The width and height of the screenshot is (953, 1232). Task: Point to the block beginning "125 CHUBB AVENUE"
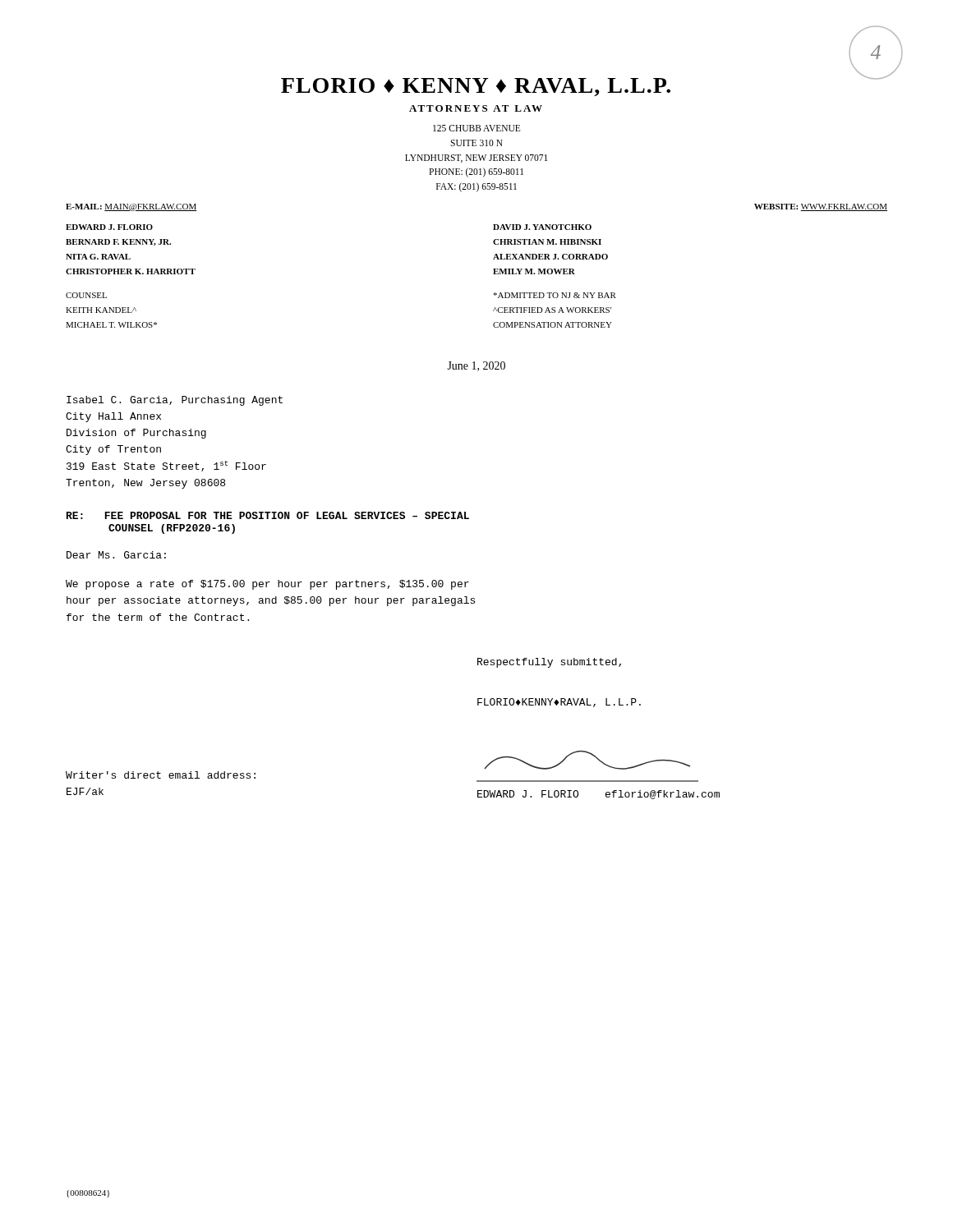[476, 157]
